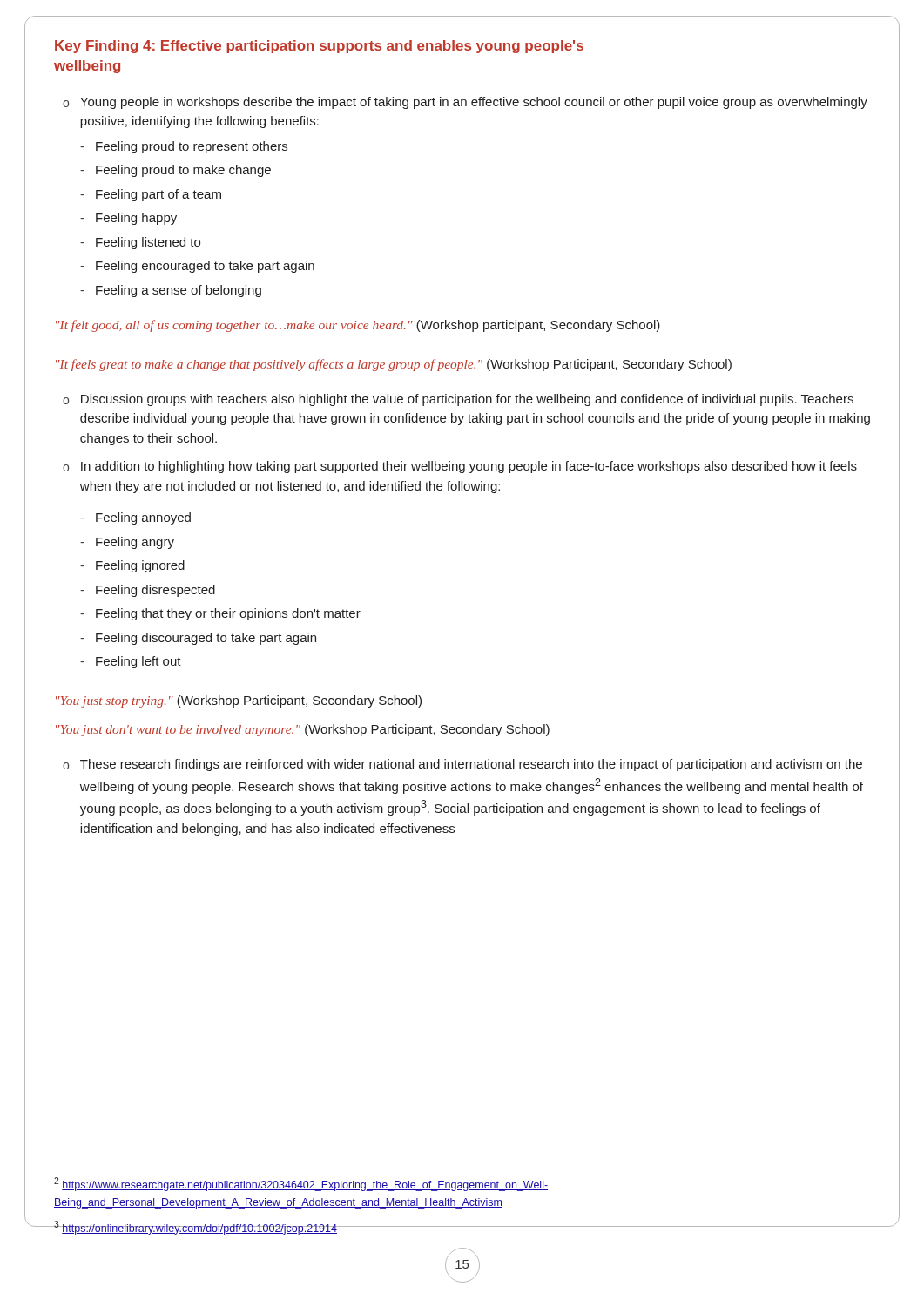Locate the text block starting "- Feeling angry"
Screen dimensions: 1307x924
pos(127,542)
